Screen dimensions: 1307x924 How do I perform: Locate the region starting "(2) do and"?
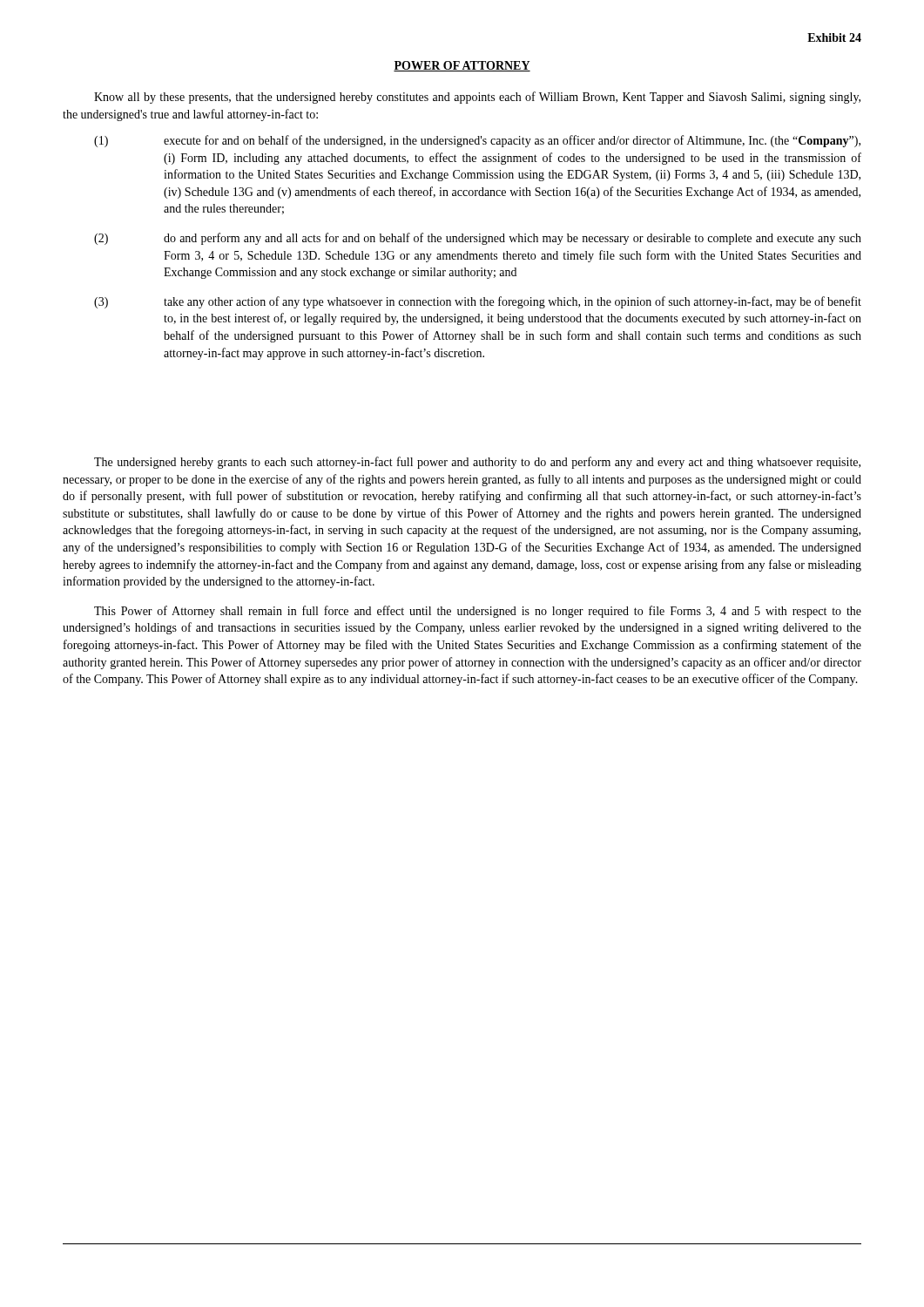point(462,256)
